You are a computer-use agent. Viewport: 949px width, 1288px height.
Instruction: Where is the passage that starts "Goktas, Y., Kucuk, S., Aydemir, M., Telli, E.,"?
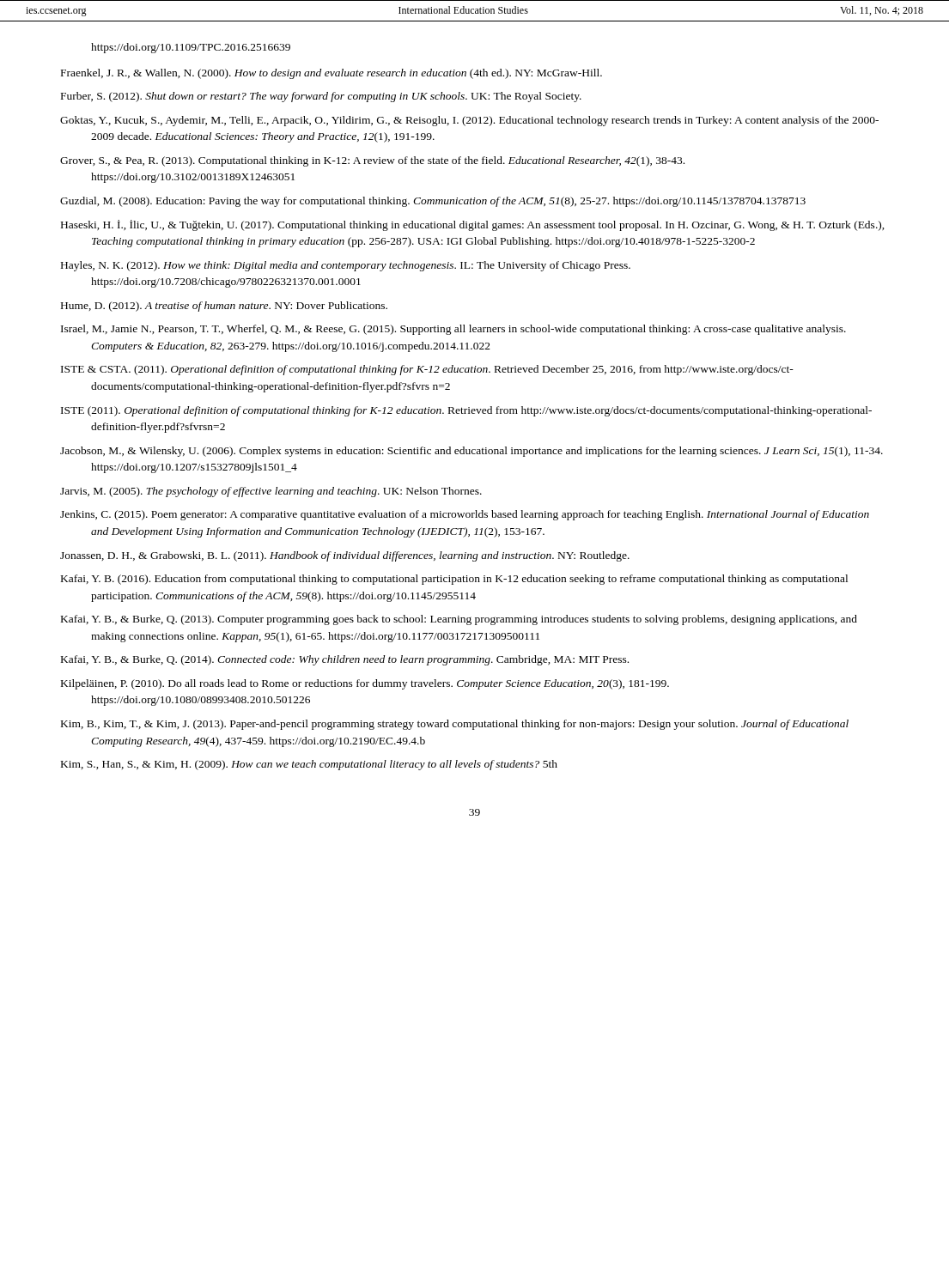(470, 128)
